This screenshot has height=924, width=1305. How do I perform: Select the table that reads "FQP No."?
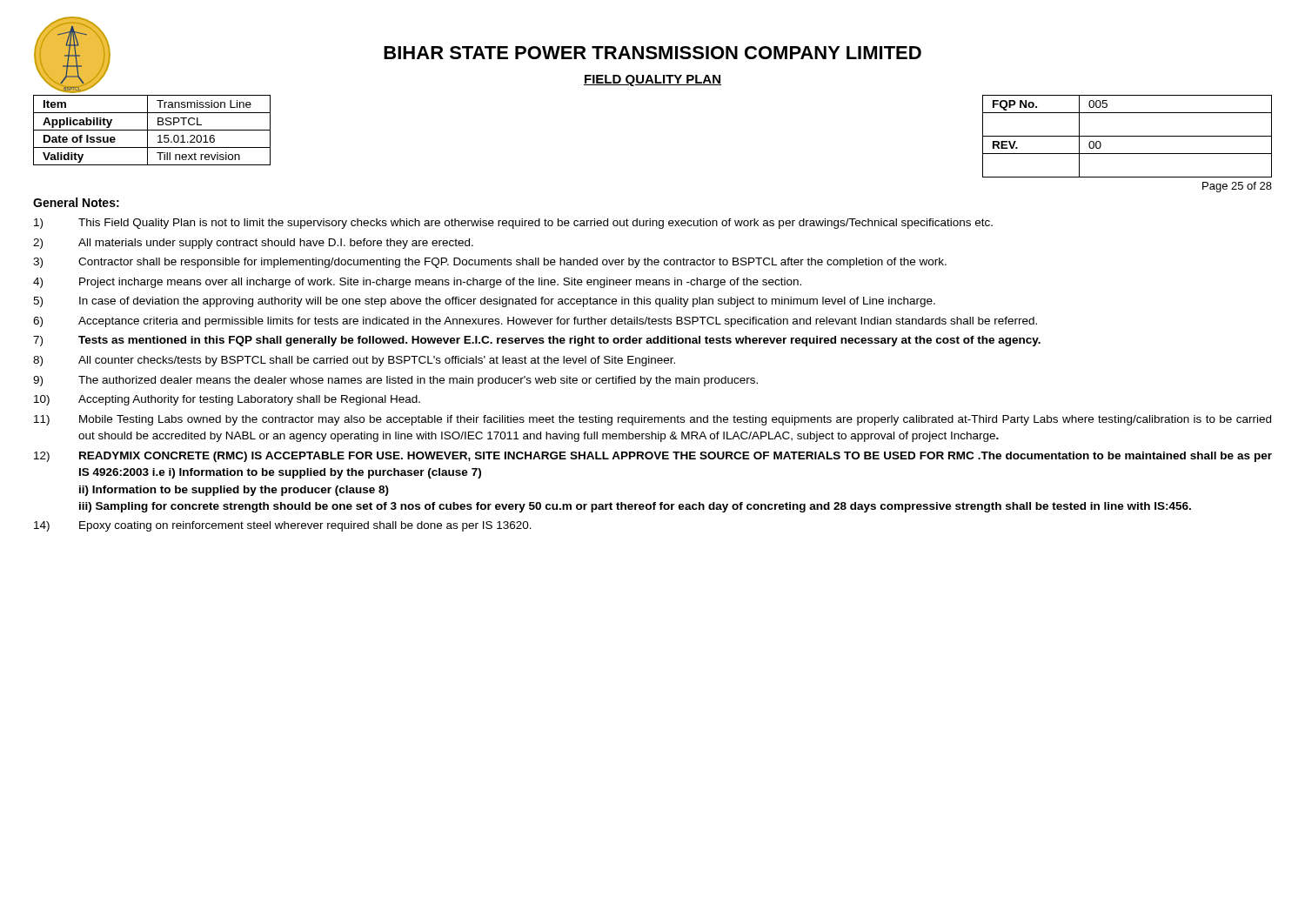click(1127, 136)
